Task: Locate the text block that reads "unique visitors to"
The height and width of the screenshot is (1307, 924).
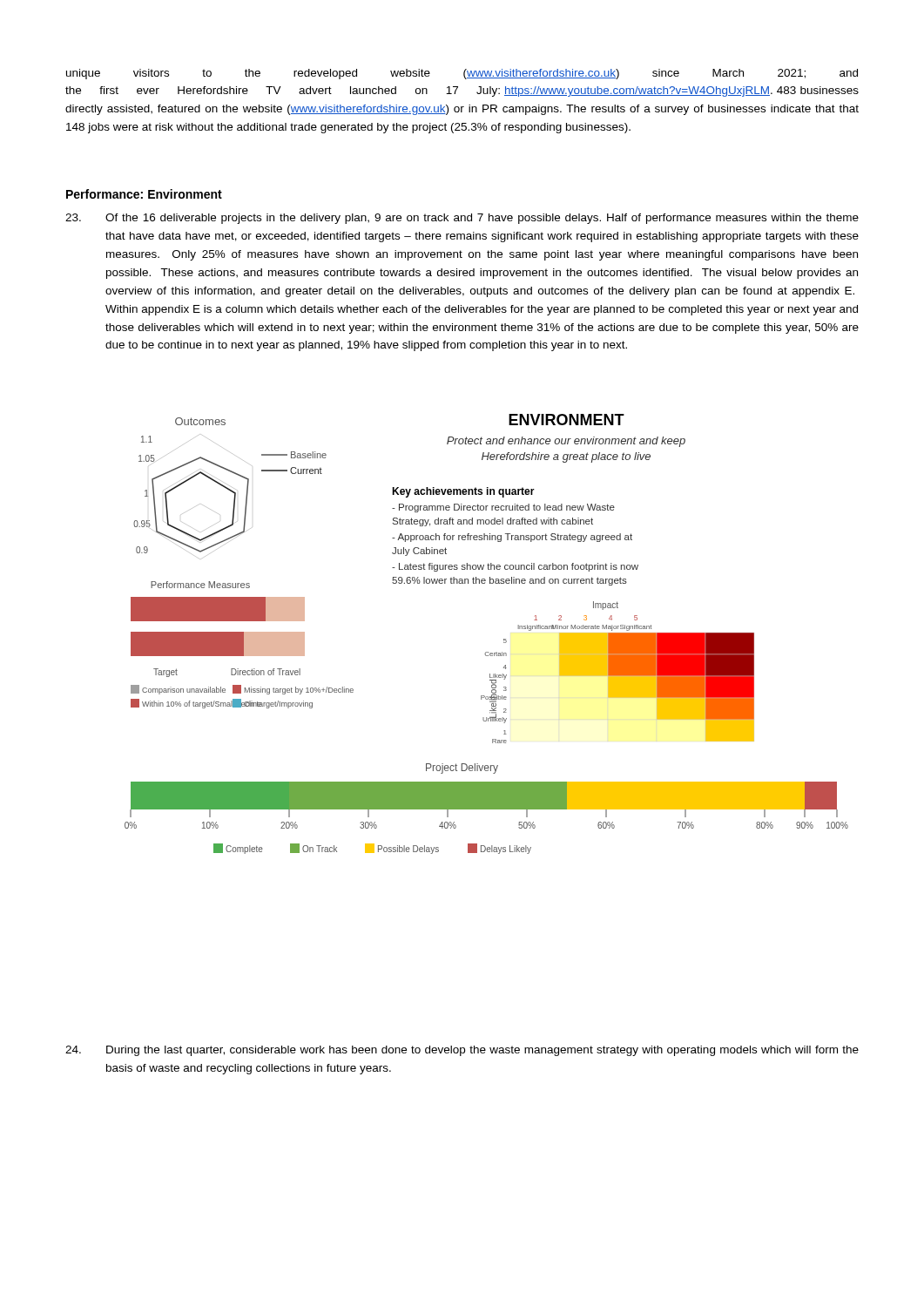Action: [x=462, y=101]
